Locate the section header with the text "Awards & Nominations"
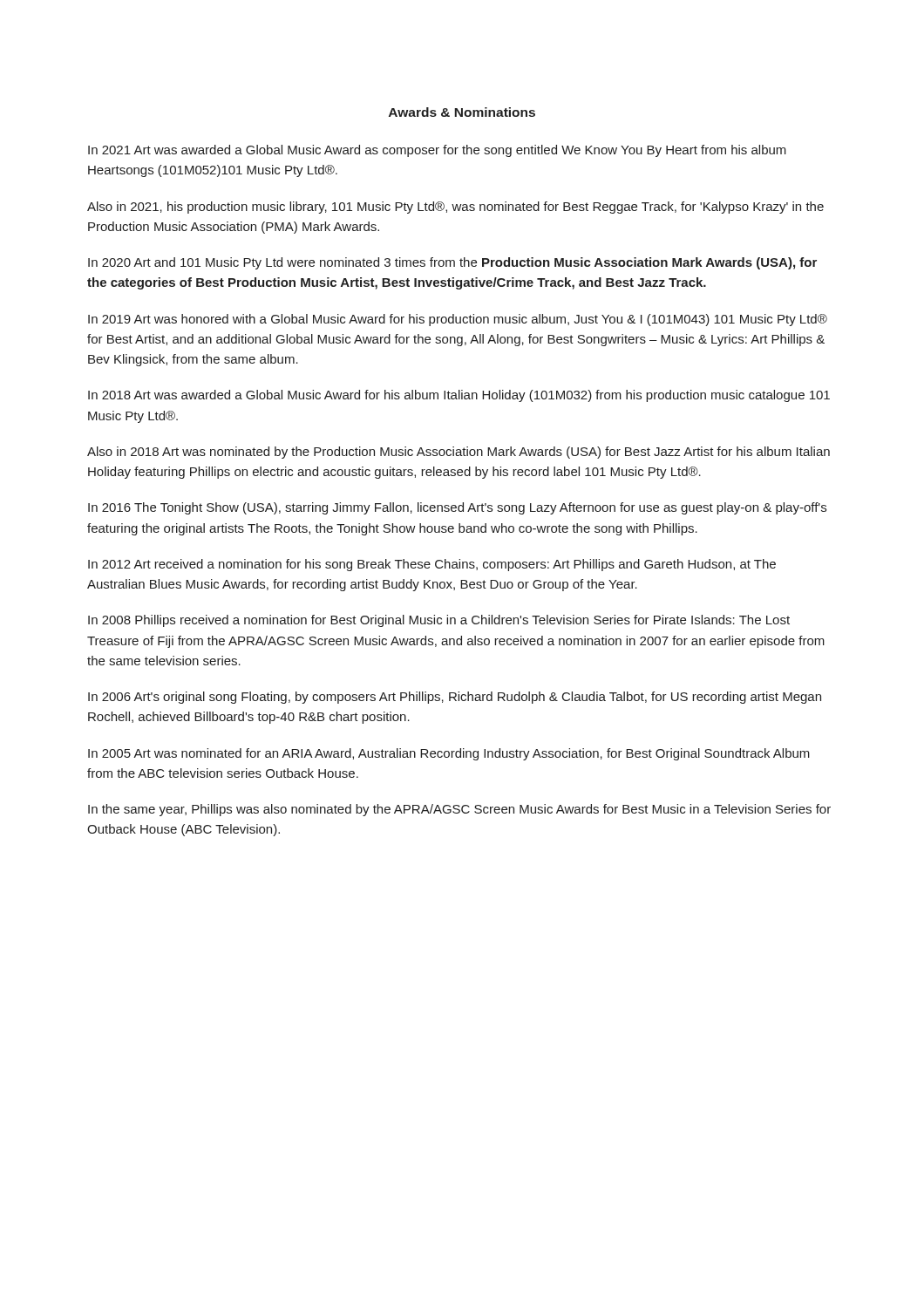924x1308 pixels. 462,112
